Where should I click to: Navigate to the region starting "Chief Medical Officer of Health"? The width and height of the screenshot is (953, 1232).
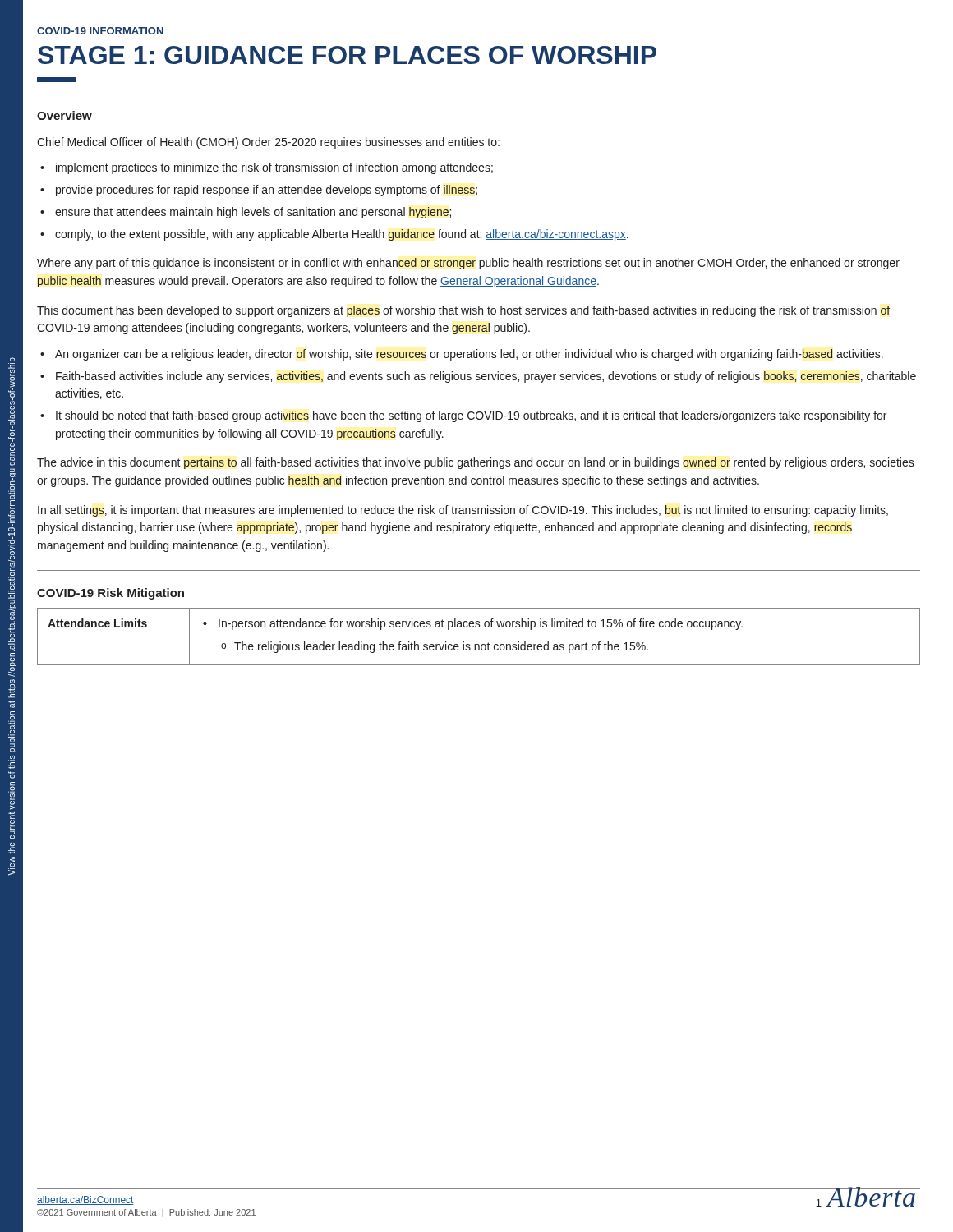coord(479,143)
